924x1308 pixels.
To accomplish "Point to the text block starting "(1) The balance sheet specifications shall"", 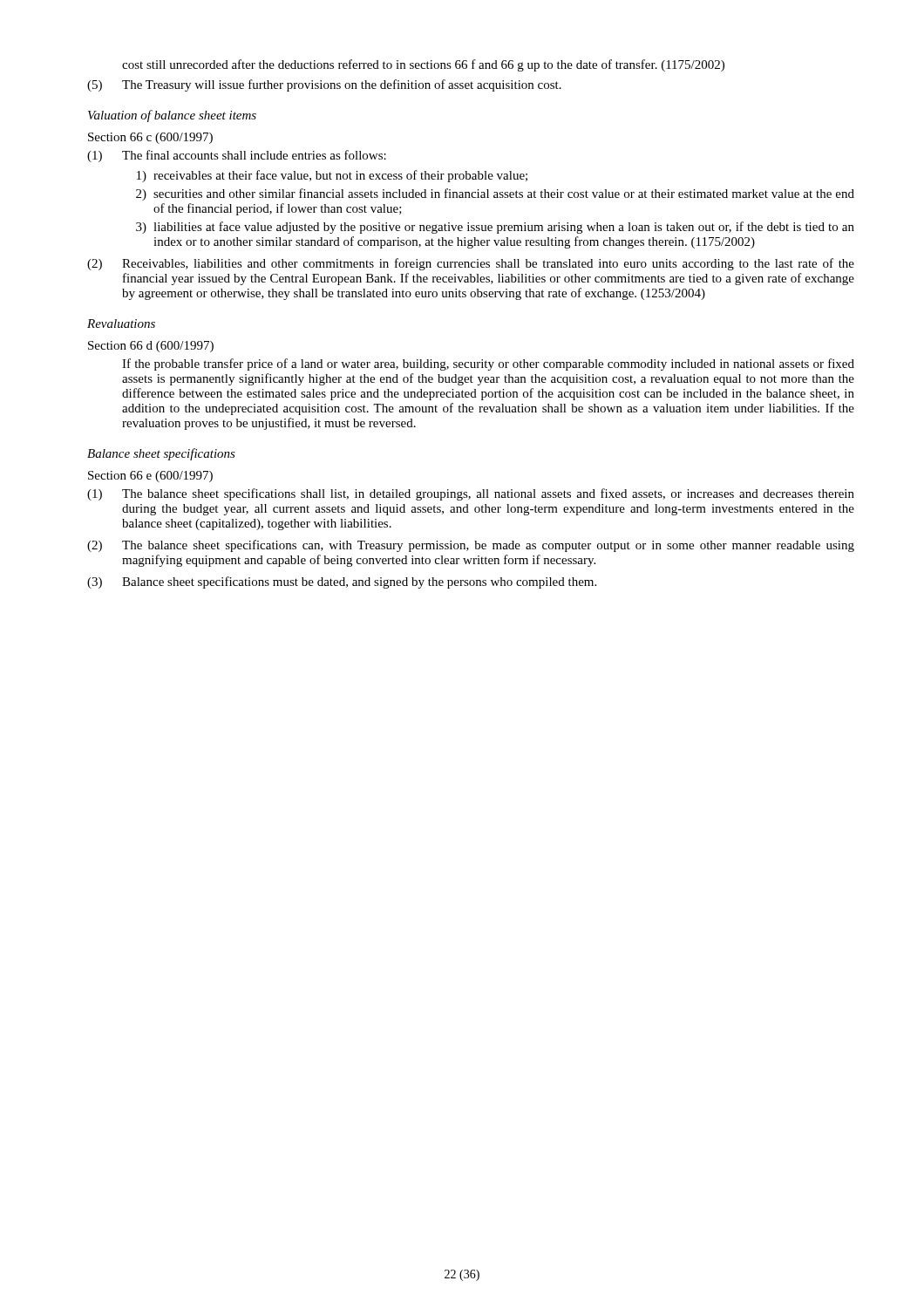I will [x=471, y=509].
